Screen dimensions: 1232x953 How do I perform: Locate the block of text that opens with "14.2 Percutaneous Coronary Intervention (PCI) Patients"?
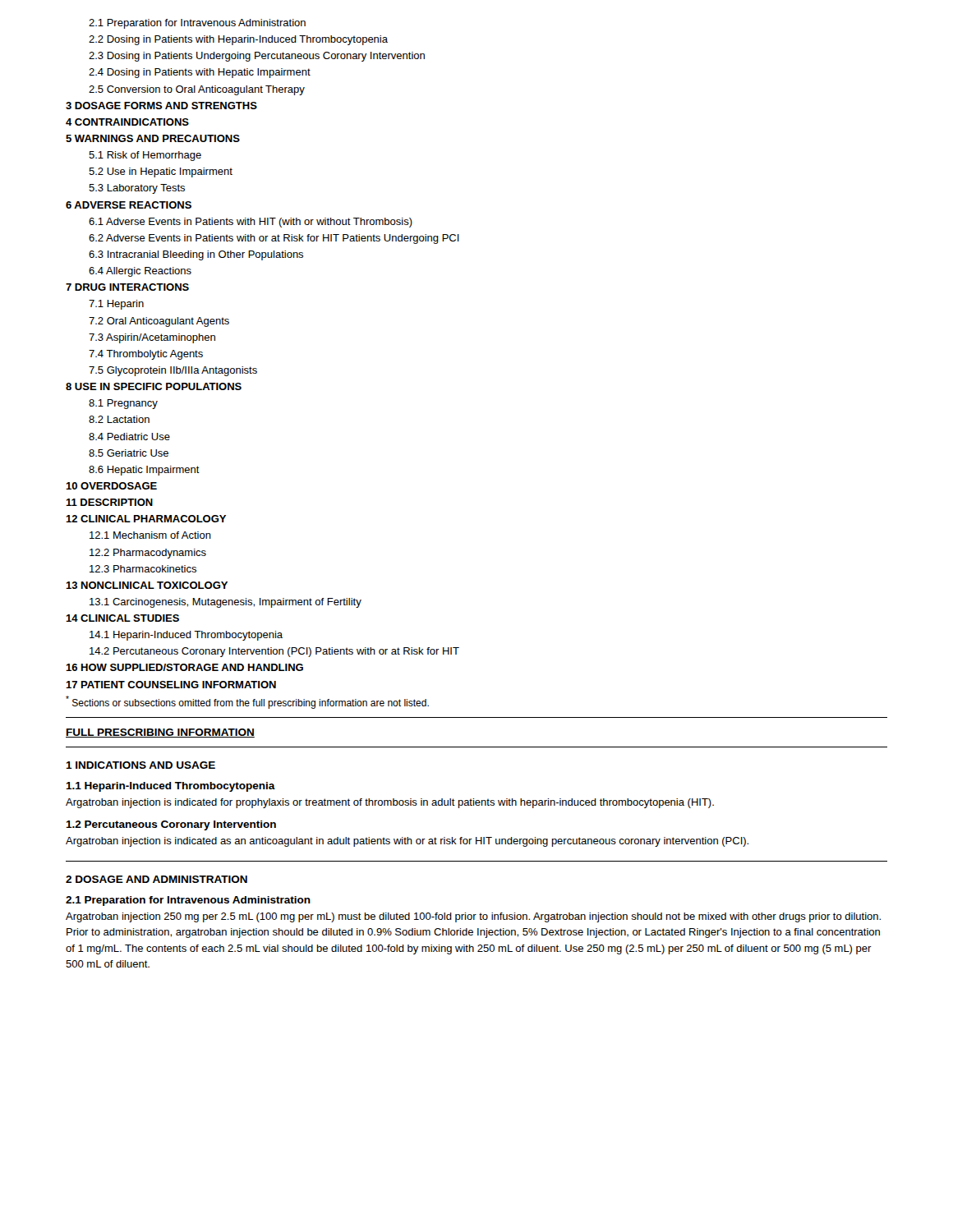pos(274,651)
